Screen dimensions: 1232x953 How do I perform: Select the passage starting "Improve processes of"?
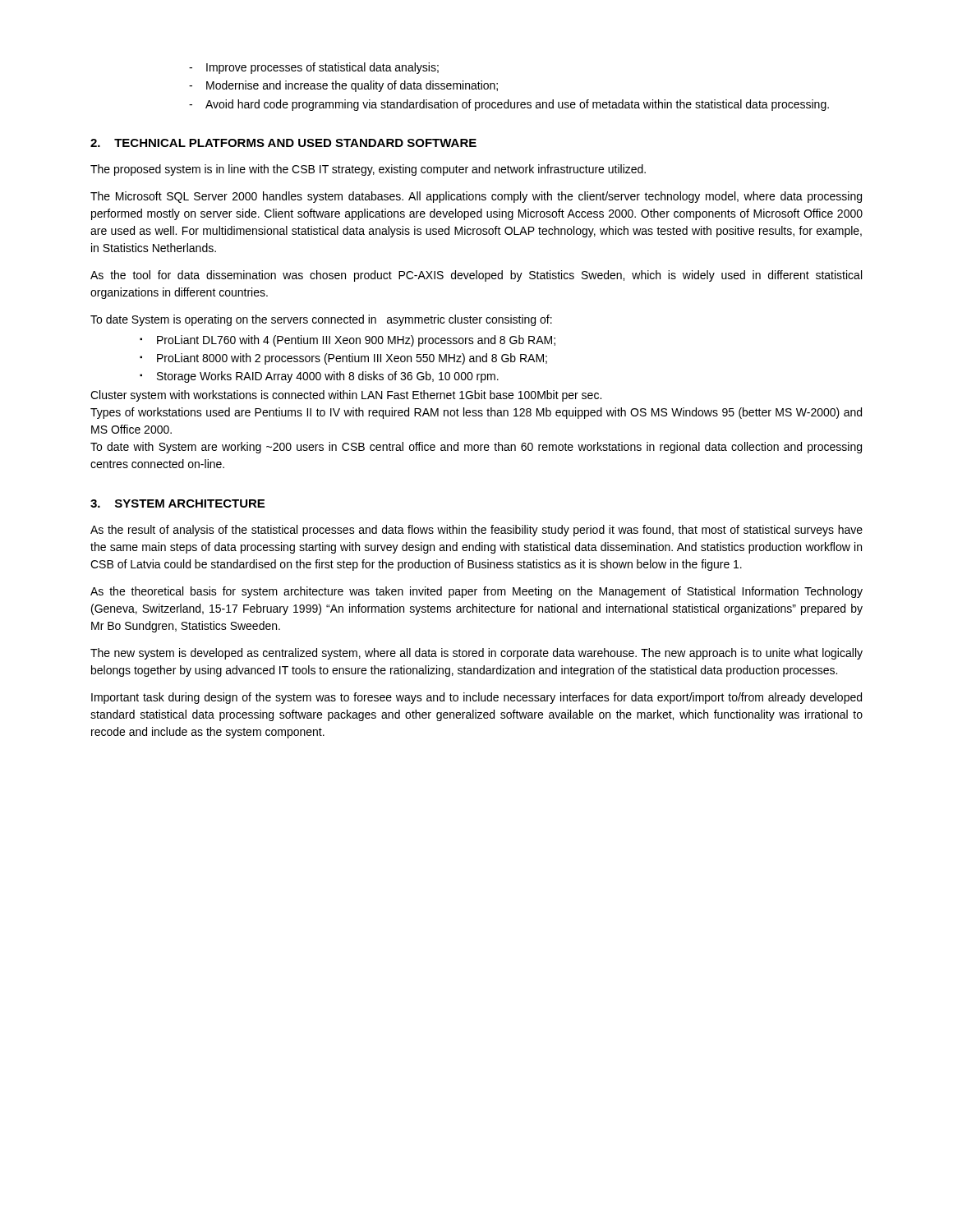322,67
